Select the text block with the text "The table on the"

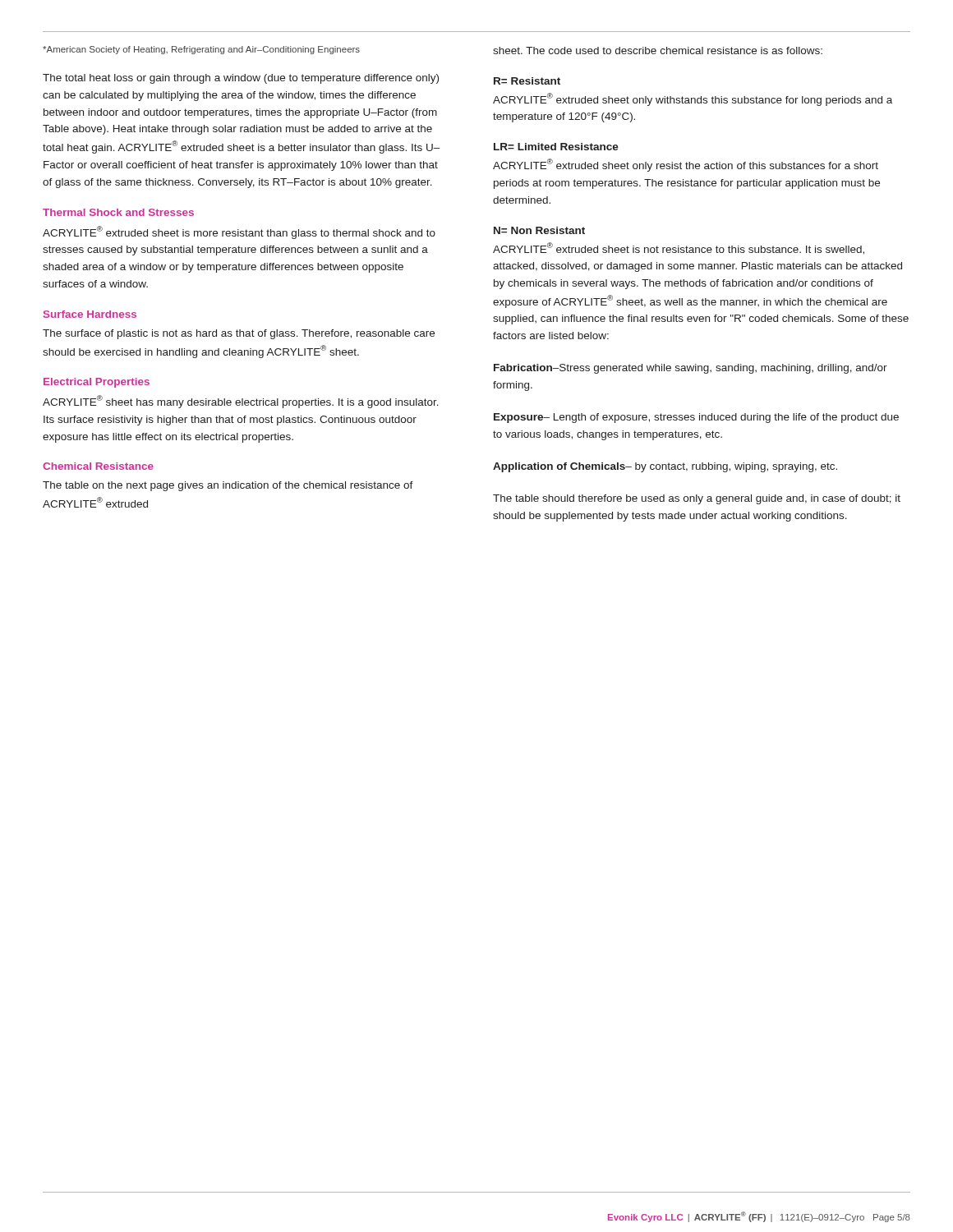tap(228, 495)
